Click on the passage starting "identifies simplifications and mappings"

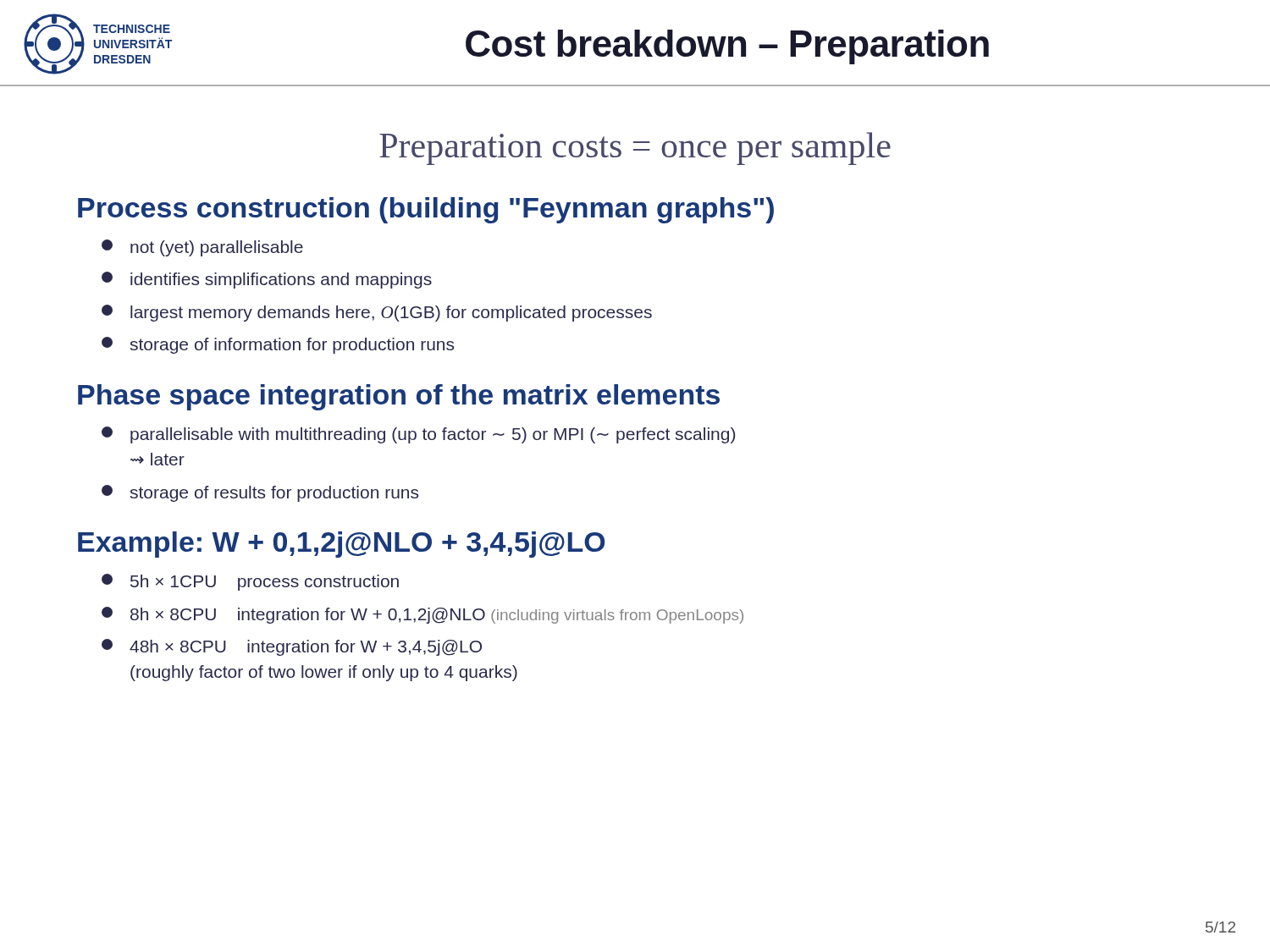tap(267, 280)
